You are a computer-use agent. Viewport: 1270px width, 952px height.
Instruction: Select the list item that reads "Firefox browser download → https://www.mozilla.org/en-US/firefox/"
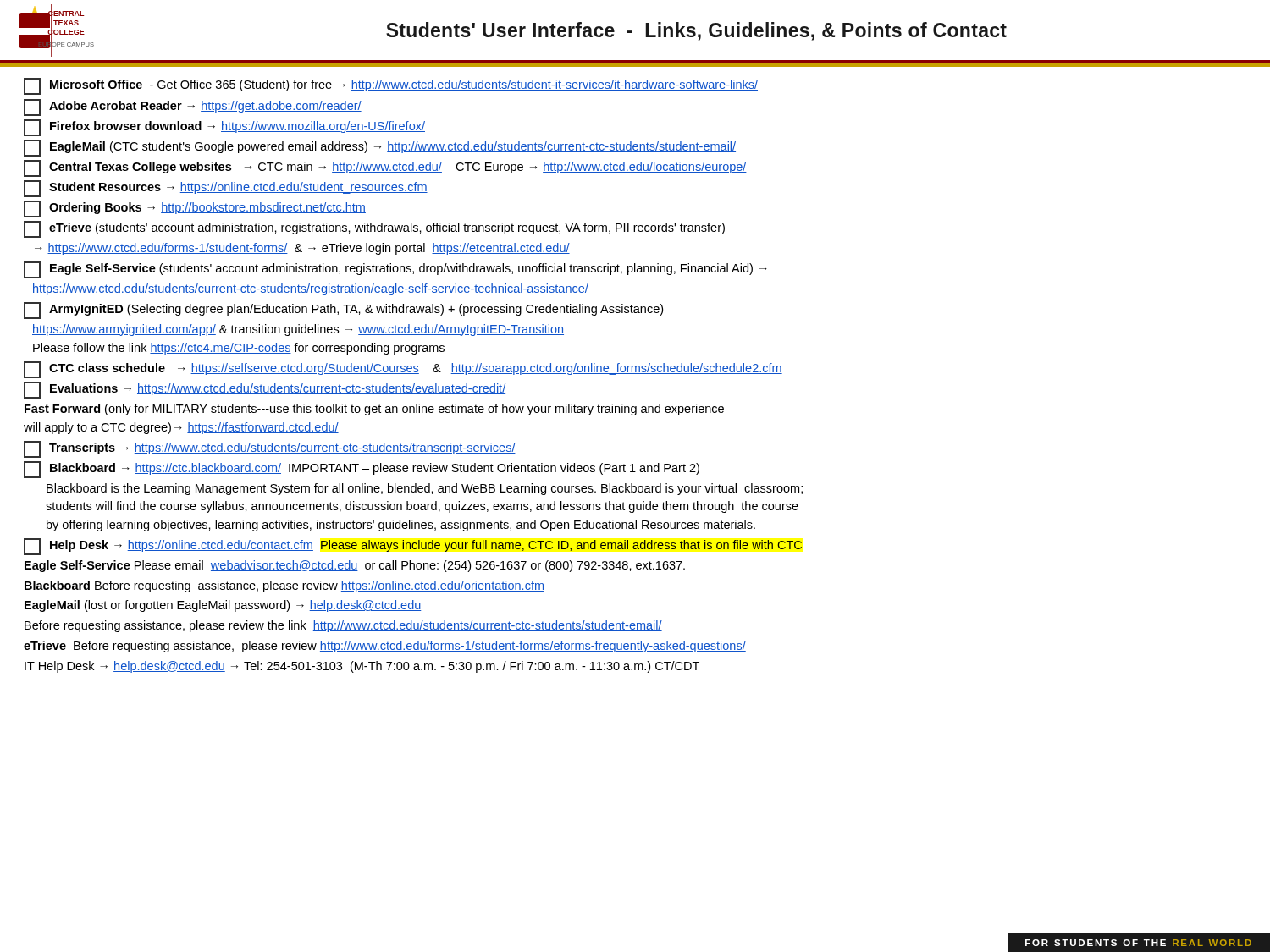coord(224,127)
